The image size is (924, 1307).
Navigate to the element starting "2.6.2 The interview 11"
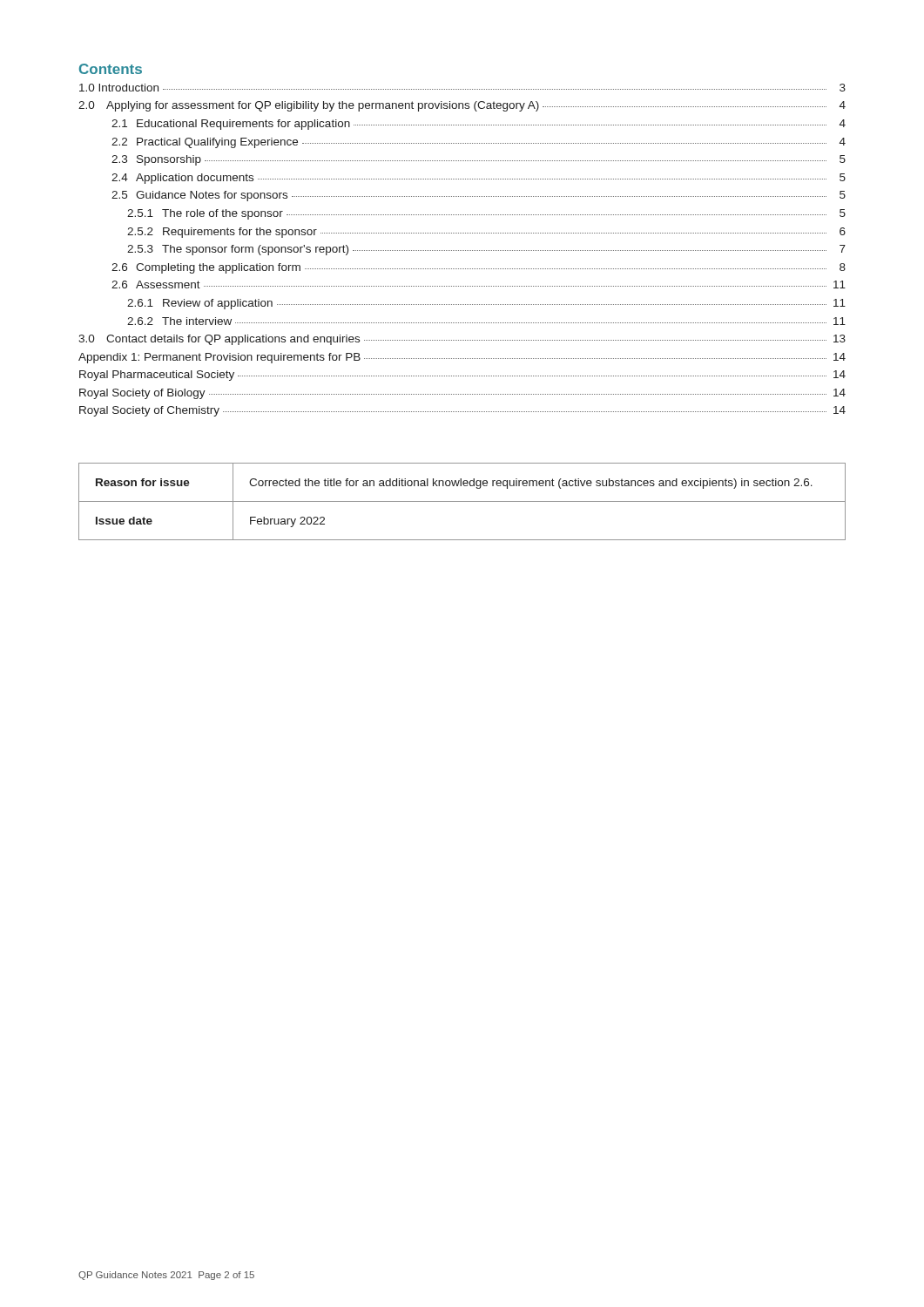462,321
